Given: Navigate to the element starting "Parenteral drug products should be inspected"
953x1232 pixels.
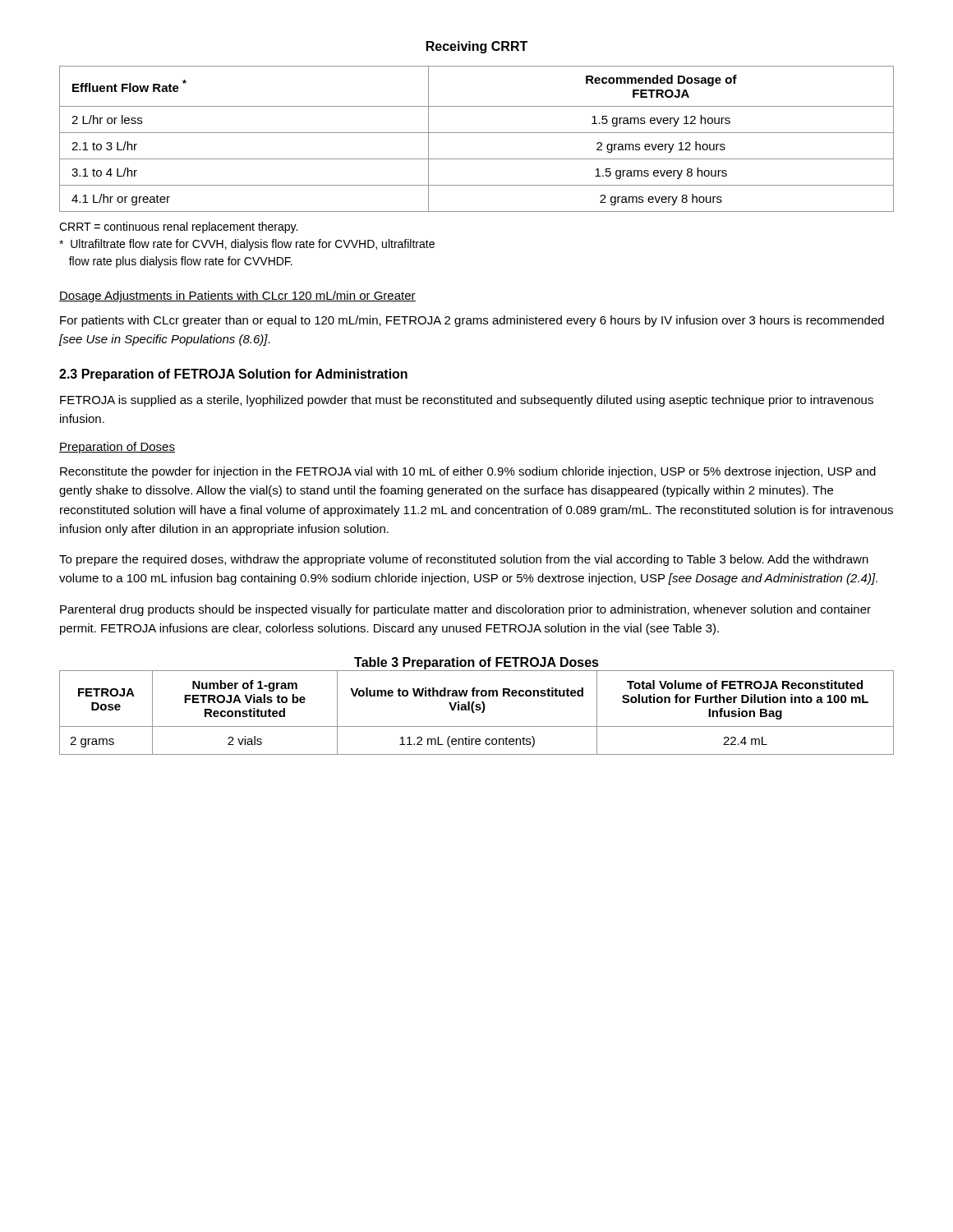Looking at the screenshot, I should click(x=465, y=618).
